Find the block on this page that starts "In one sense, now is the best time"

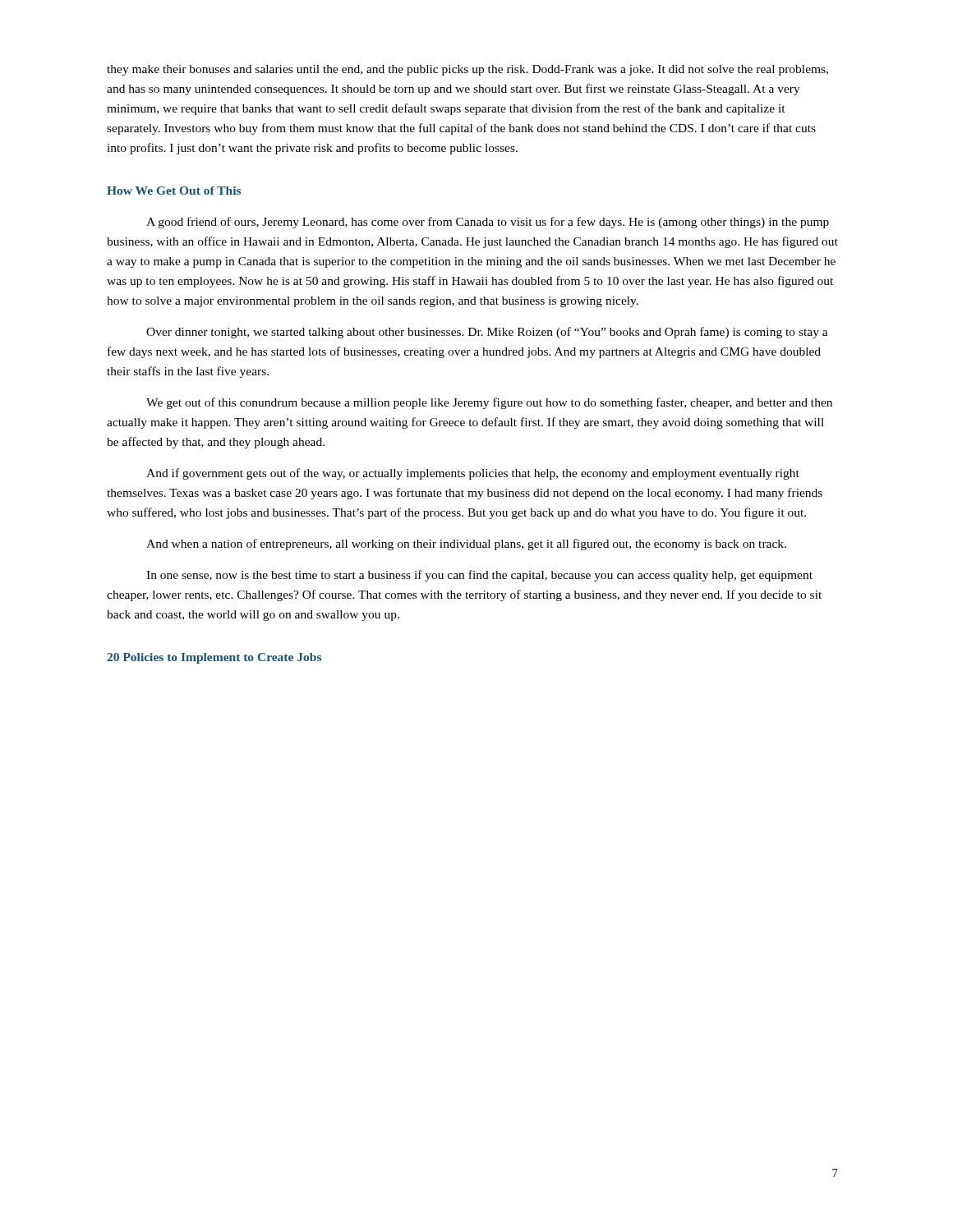coord(472,595)
